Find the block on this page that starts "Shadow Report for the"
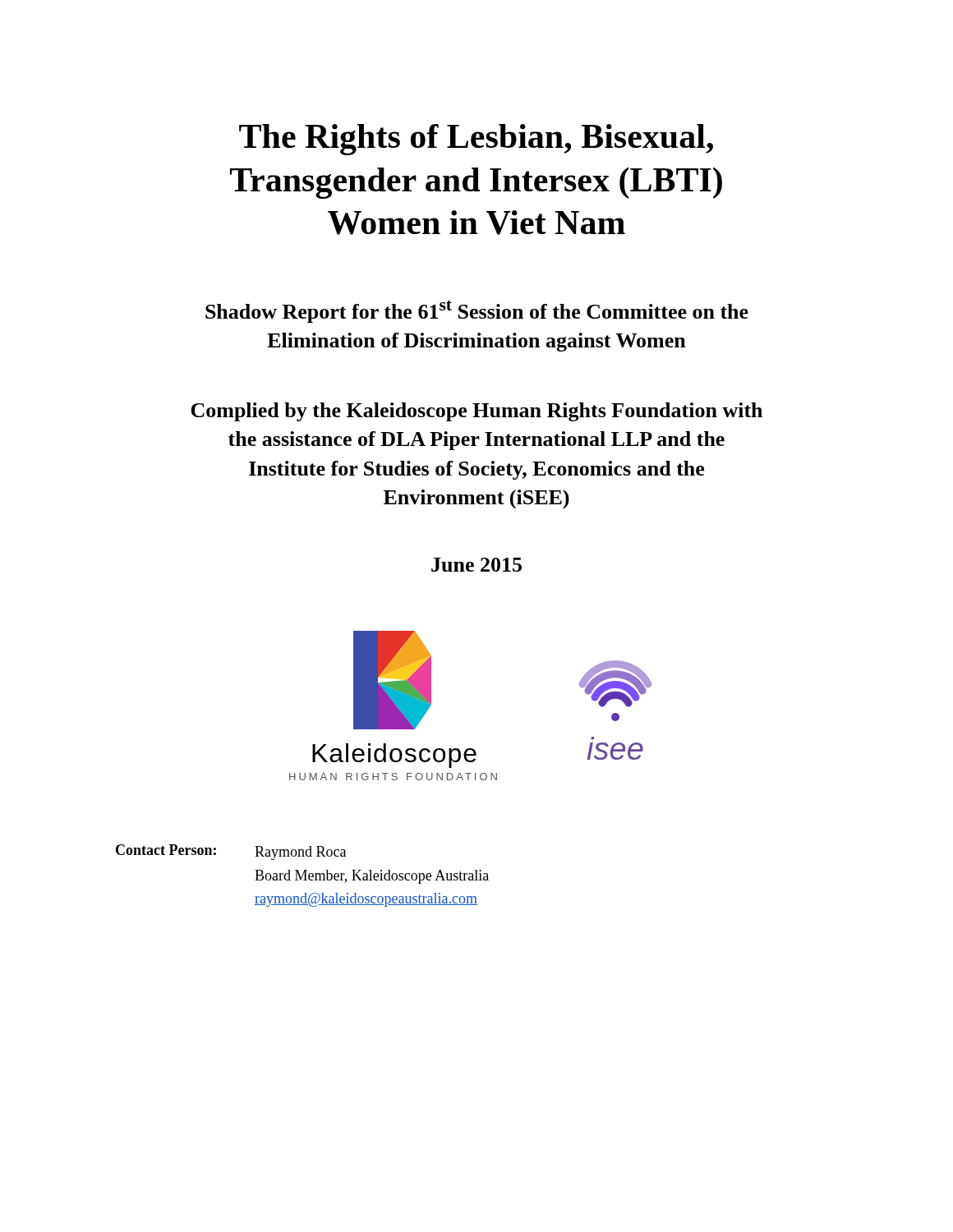The width and height of the screenshot is (953, 1232). [476, 324]
